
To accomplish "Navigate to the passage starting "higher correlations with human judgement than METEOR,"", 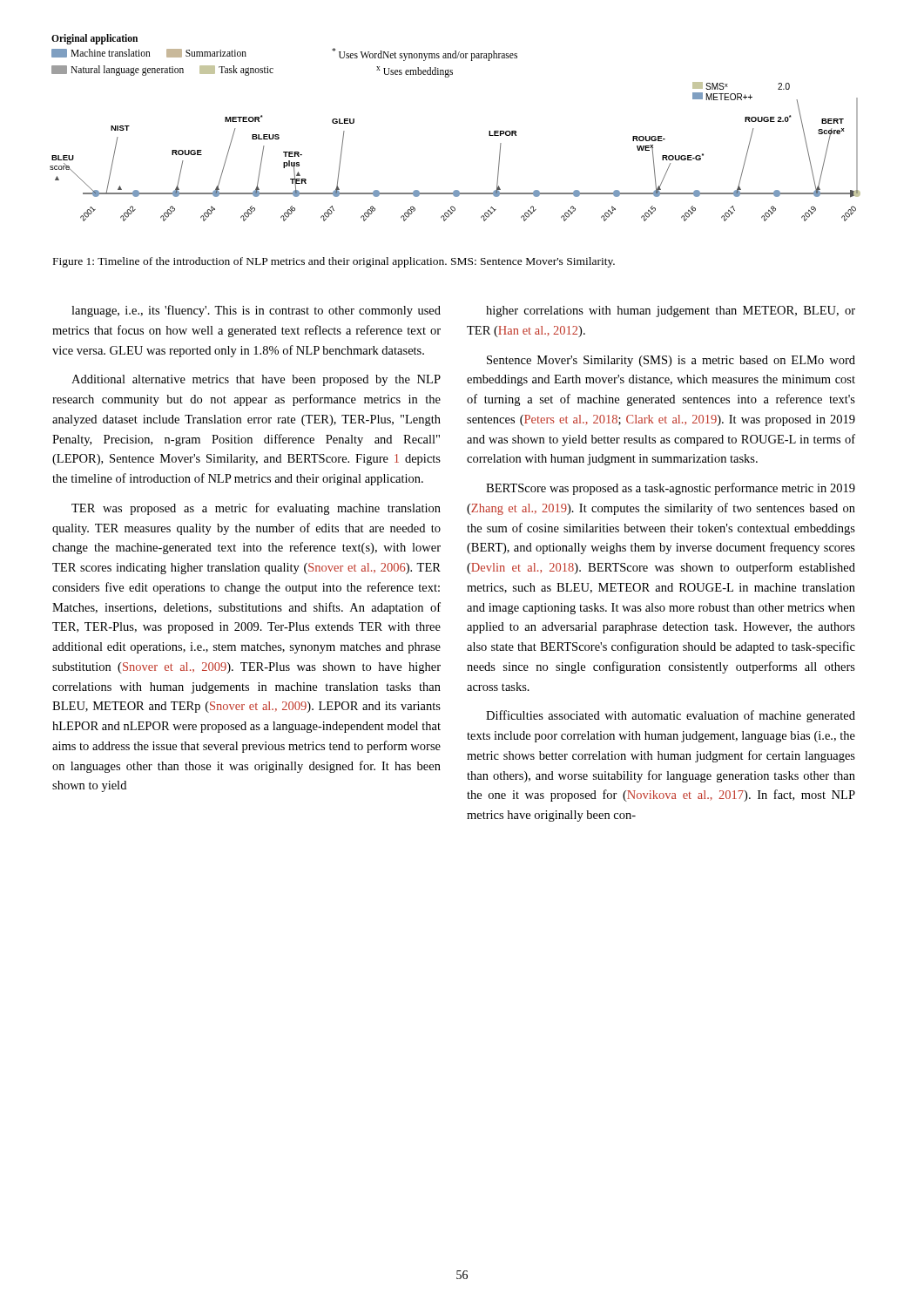I will click(x=661, y=563).
